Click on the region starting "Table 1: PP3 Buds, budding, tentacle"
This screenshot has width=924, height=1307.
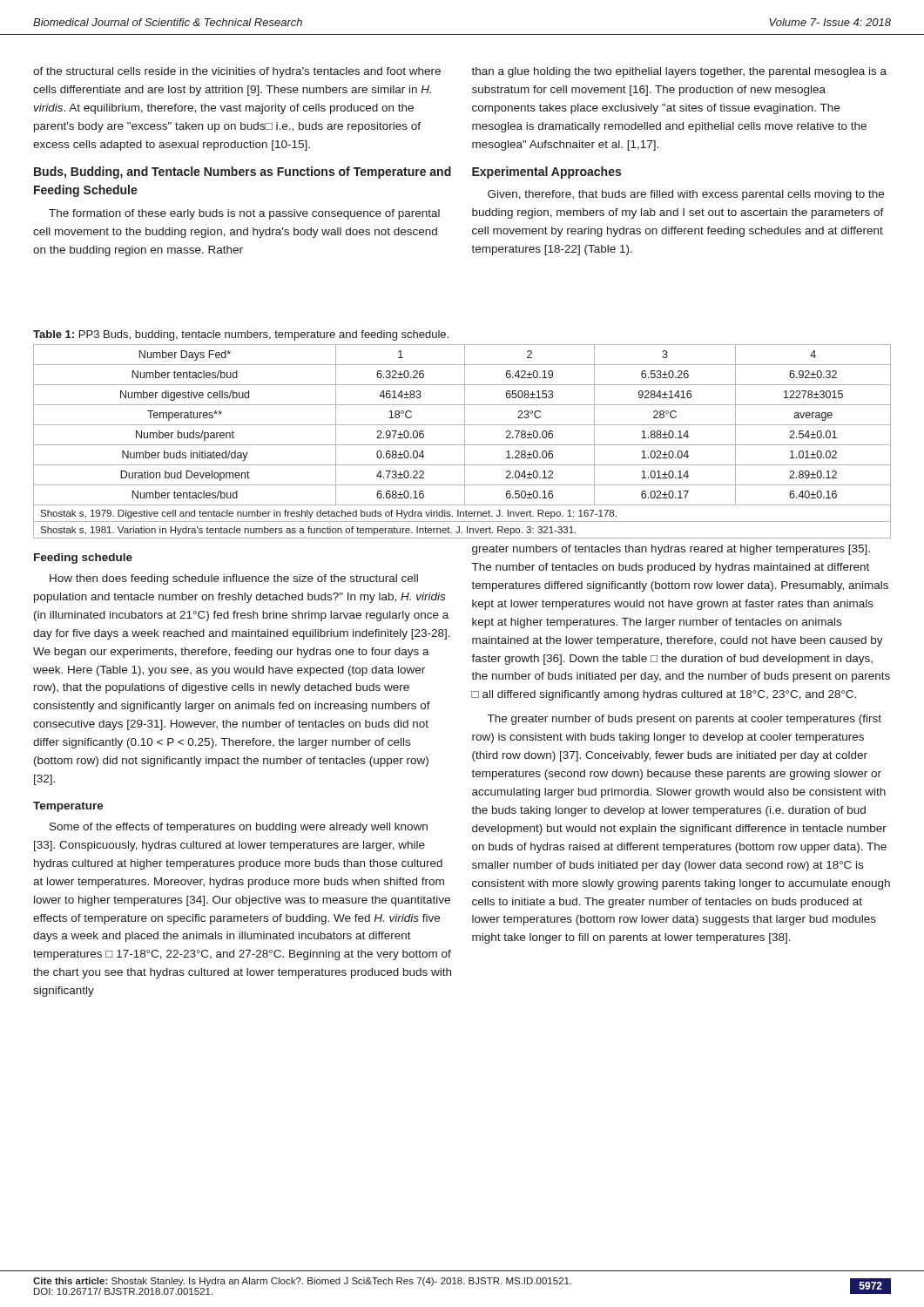click(241, 334)
